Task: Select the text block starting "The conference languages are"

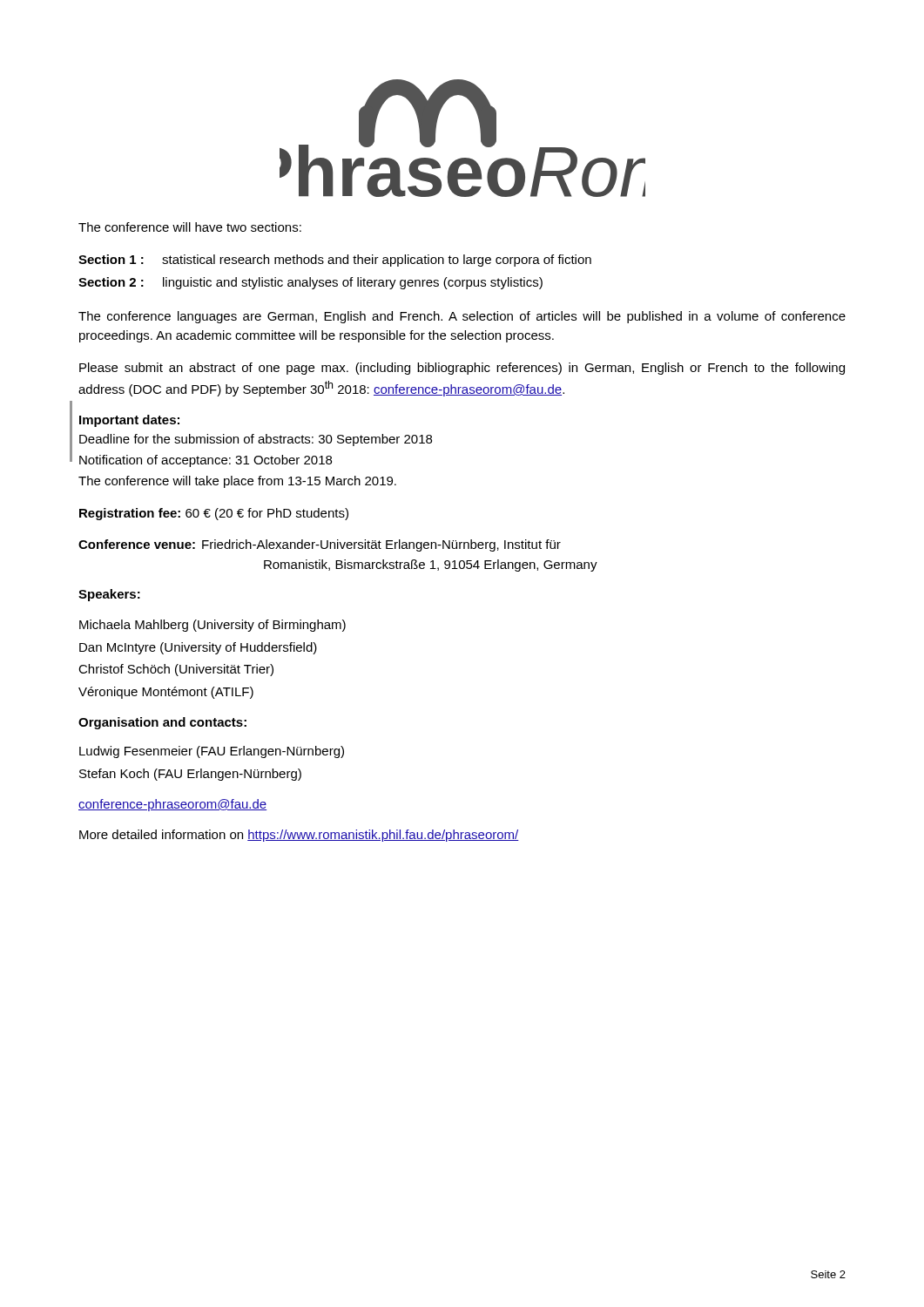Action: (x=462, y=325)
